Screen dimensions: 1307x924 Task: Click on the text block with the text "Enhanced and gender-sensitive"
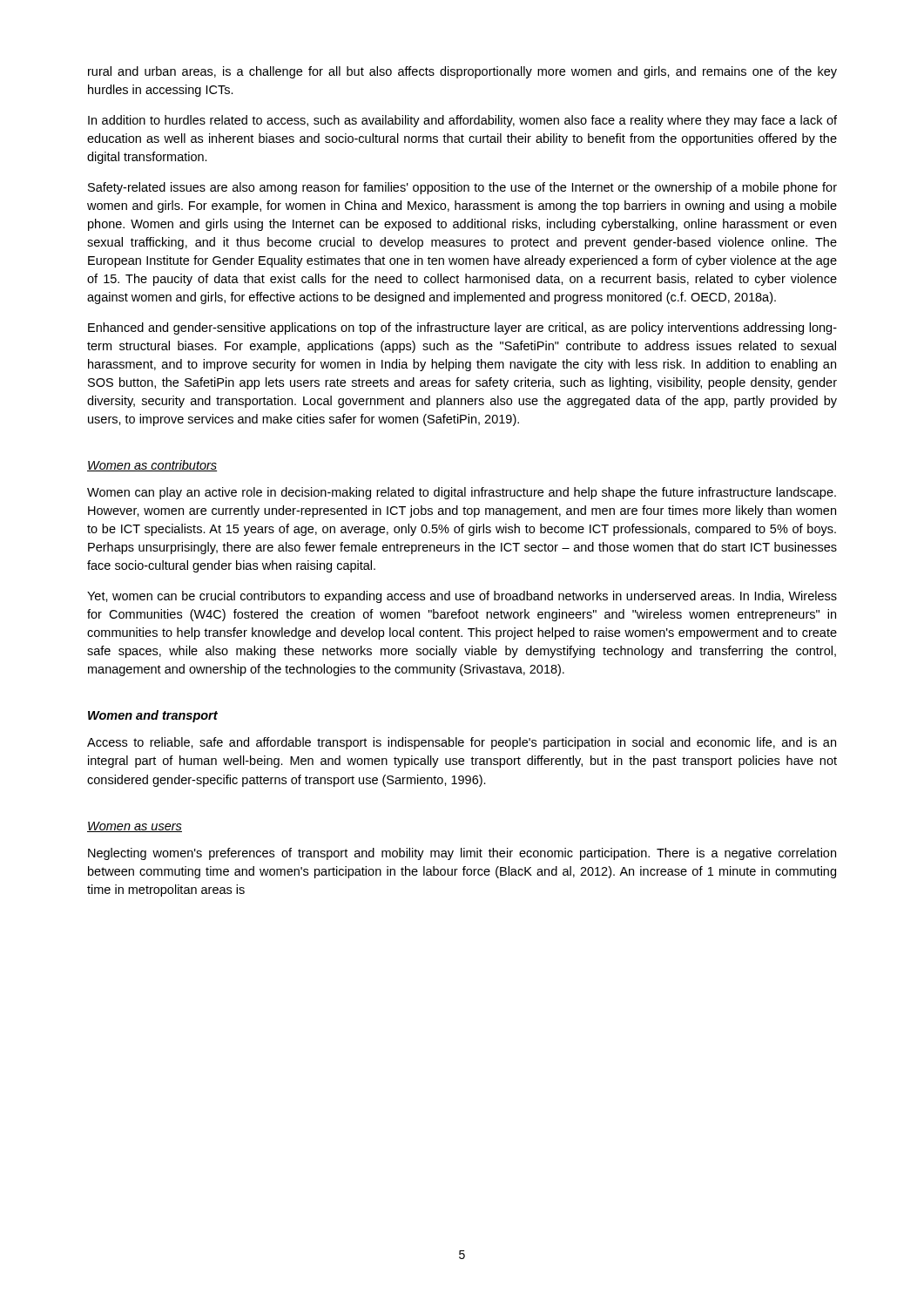[x=462, y=374]
